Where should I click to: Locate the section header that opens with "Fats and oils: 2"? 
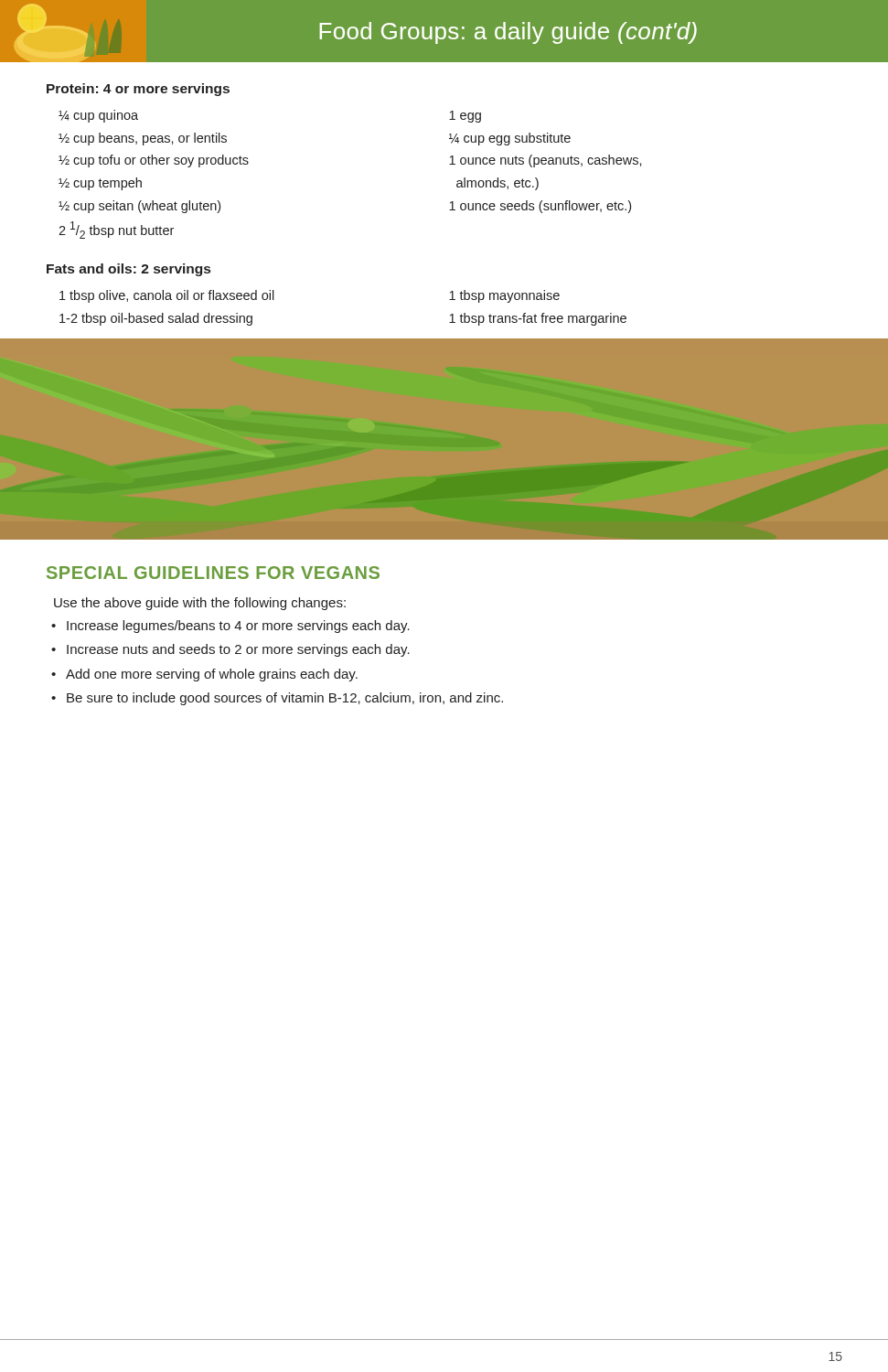pos(128,269)
